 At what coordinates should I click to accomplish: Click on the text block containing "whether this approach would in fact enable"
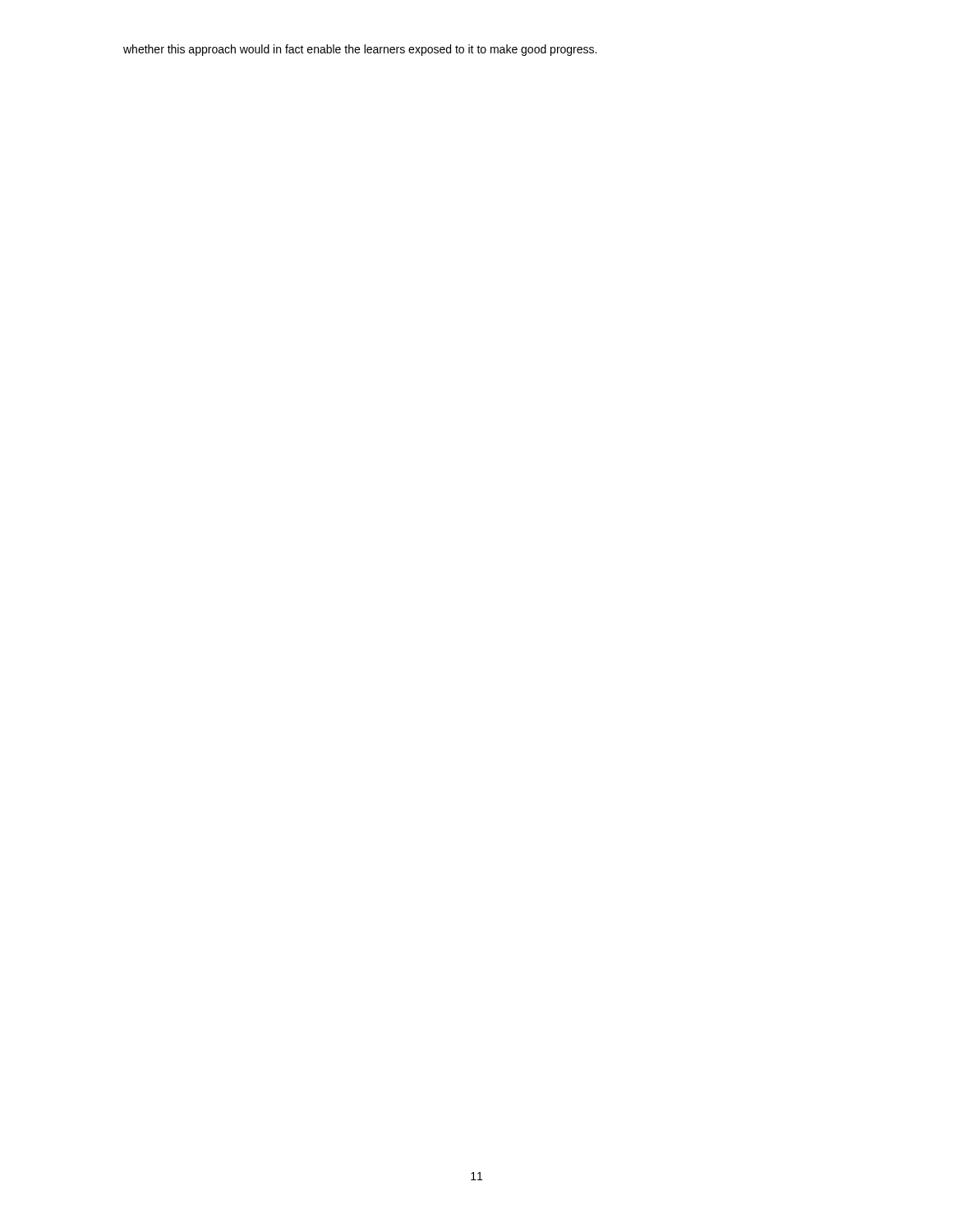tap(360, 49)
